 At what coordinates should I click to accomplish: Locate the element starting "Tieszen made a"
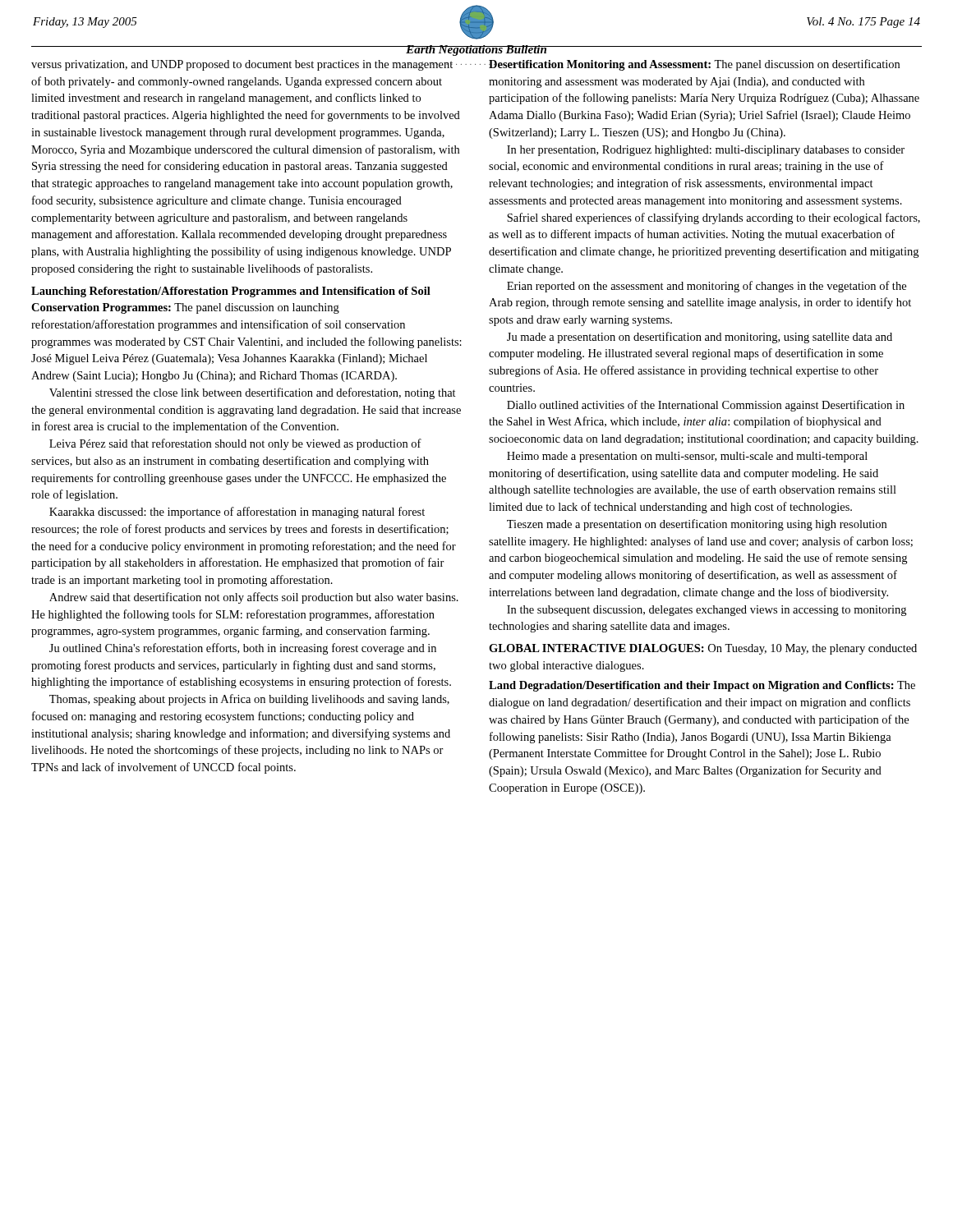(x=705, y=558)
